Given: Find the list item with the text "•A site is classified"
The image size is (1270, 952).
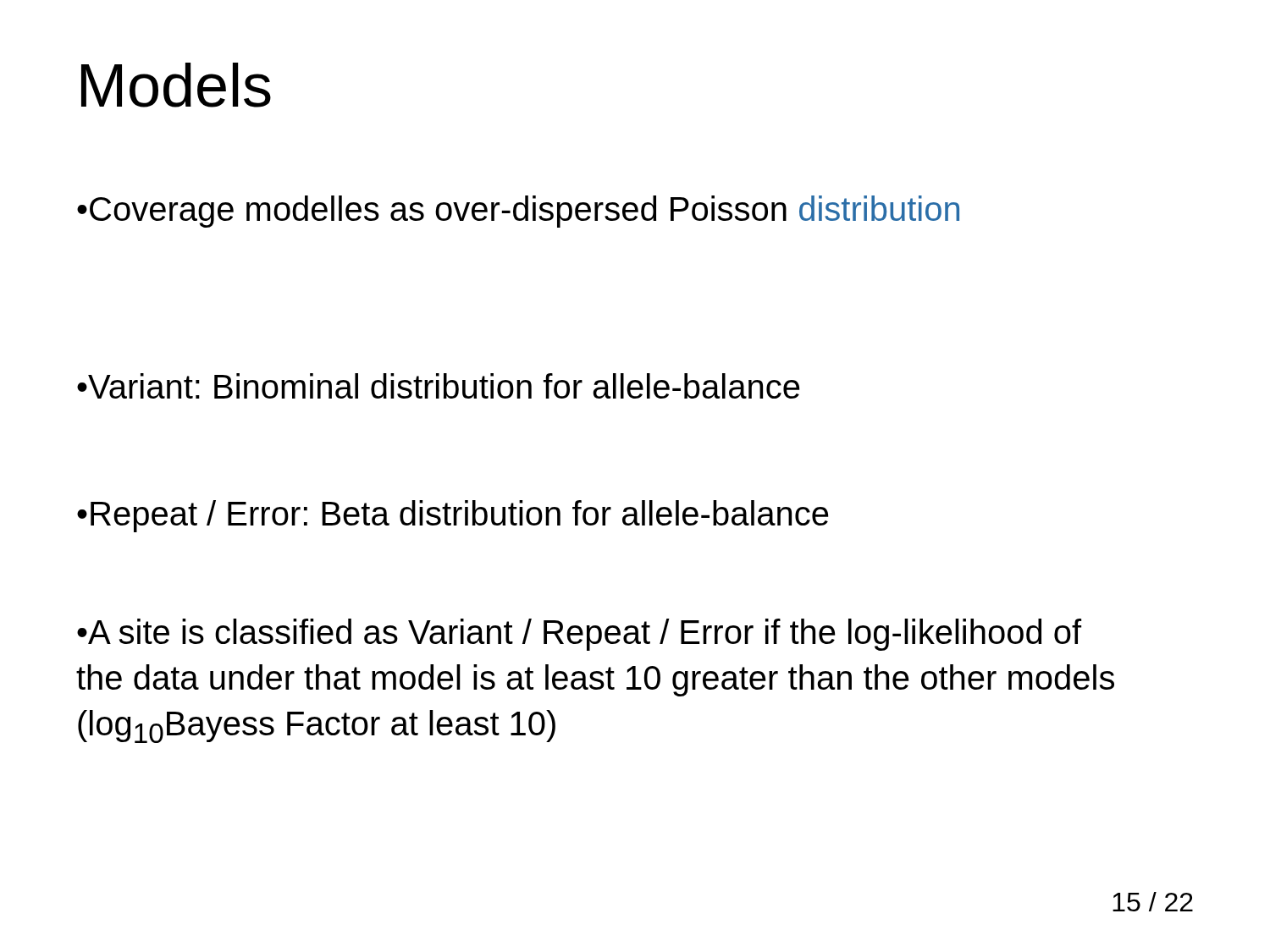Looking at the screenshot, I should pos(596,681).
